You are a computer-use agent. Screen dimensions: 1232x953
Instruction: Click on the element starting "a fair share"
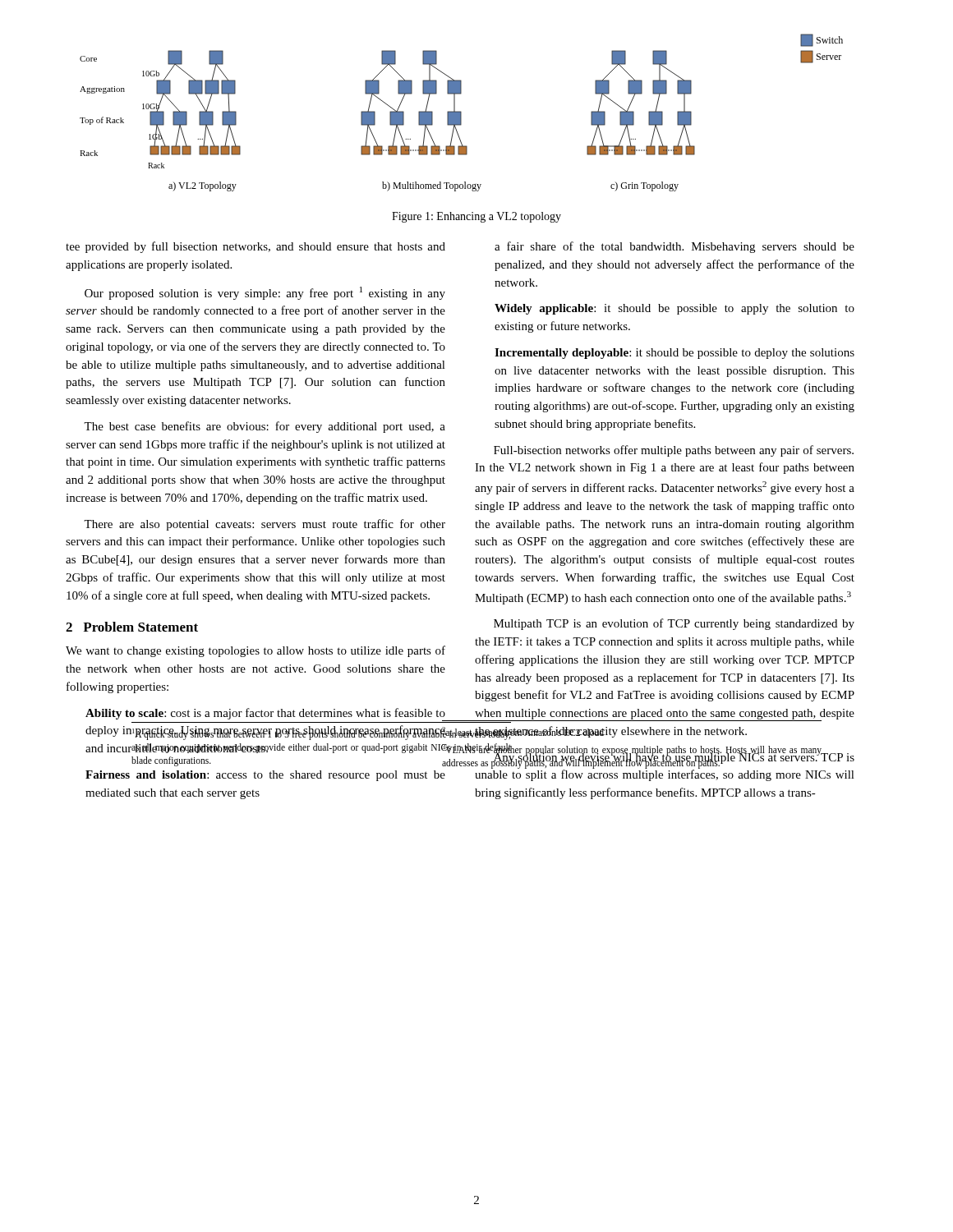click(665, 265)
